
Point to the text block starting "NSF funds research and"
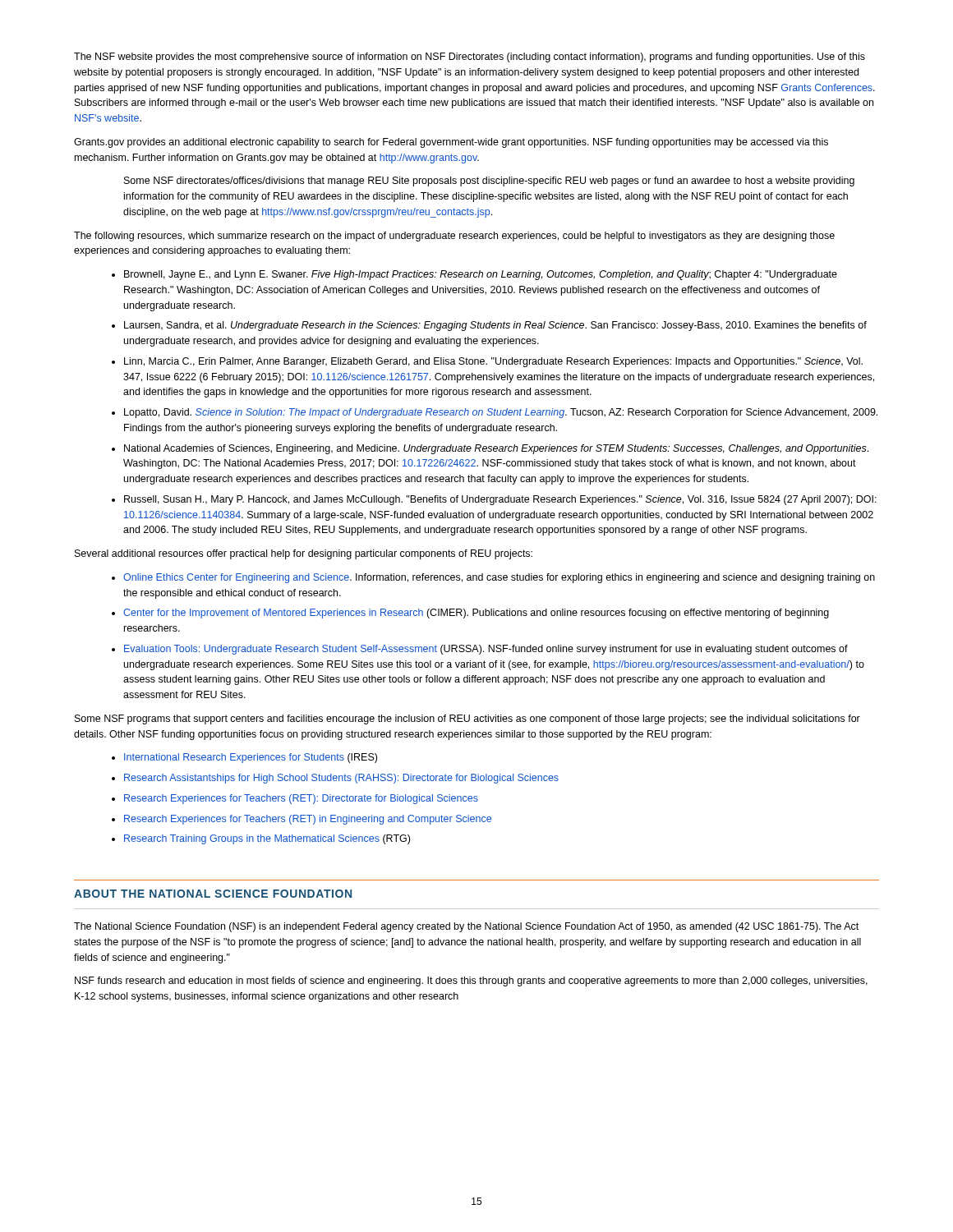[471, 989]
